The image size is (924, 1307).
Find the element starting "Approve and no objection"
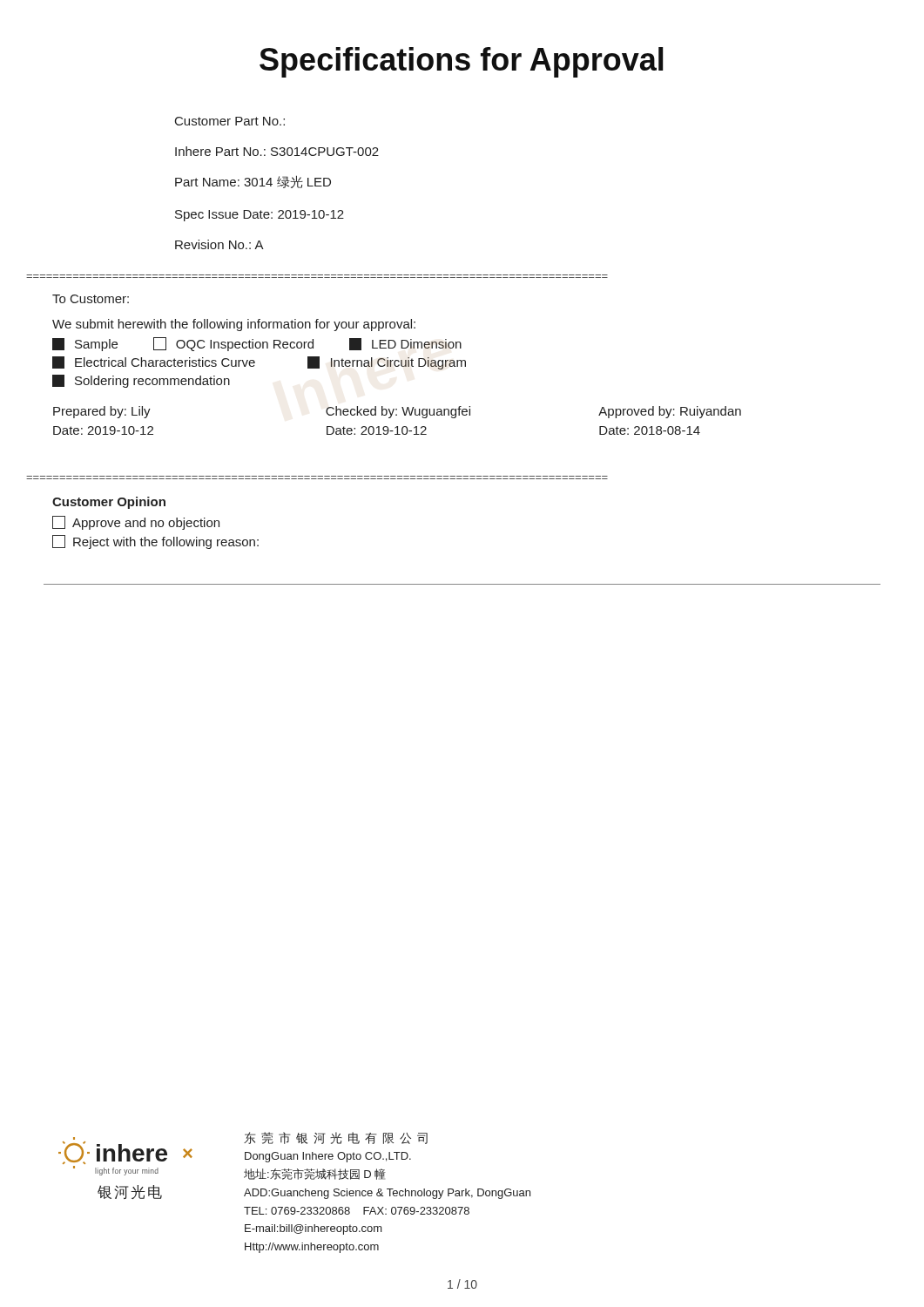136,522
